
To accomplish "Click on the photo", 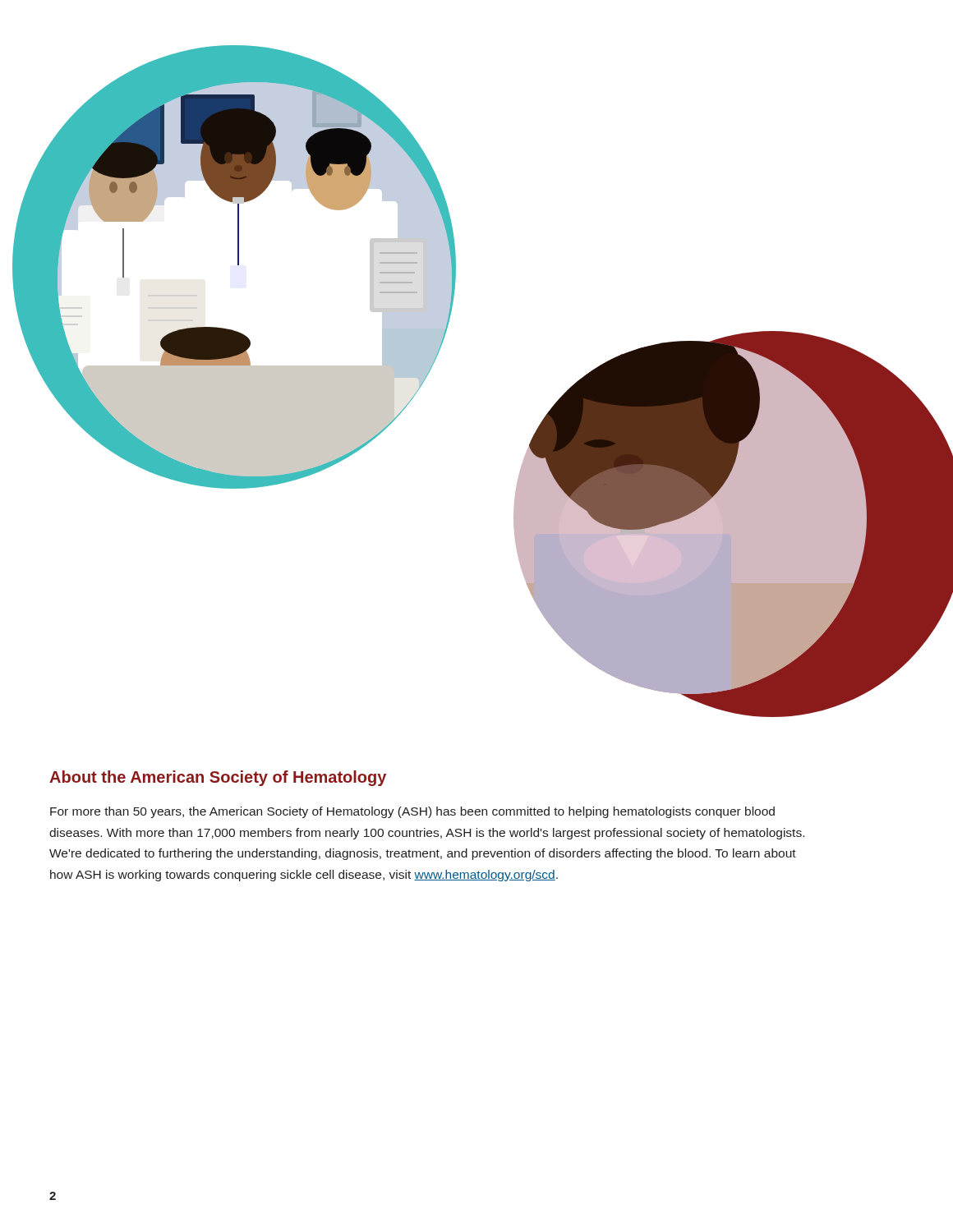I will click(476, 382).
